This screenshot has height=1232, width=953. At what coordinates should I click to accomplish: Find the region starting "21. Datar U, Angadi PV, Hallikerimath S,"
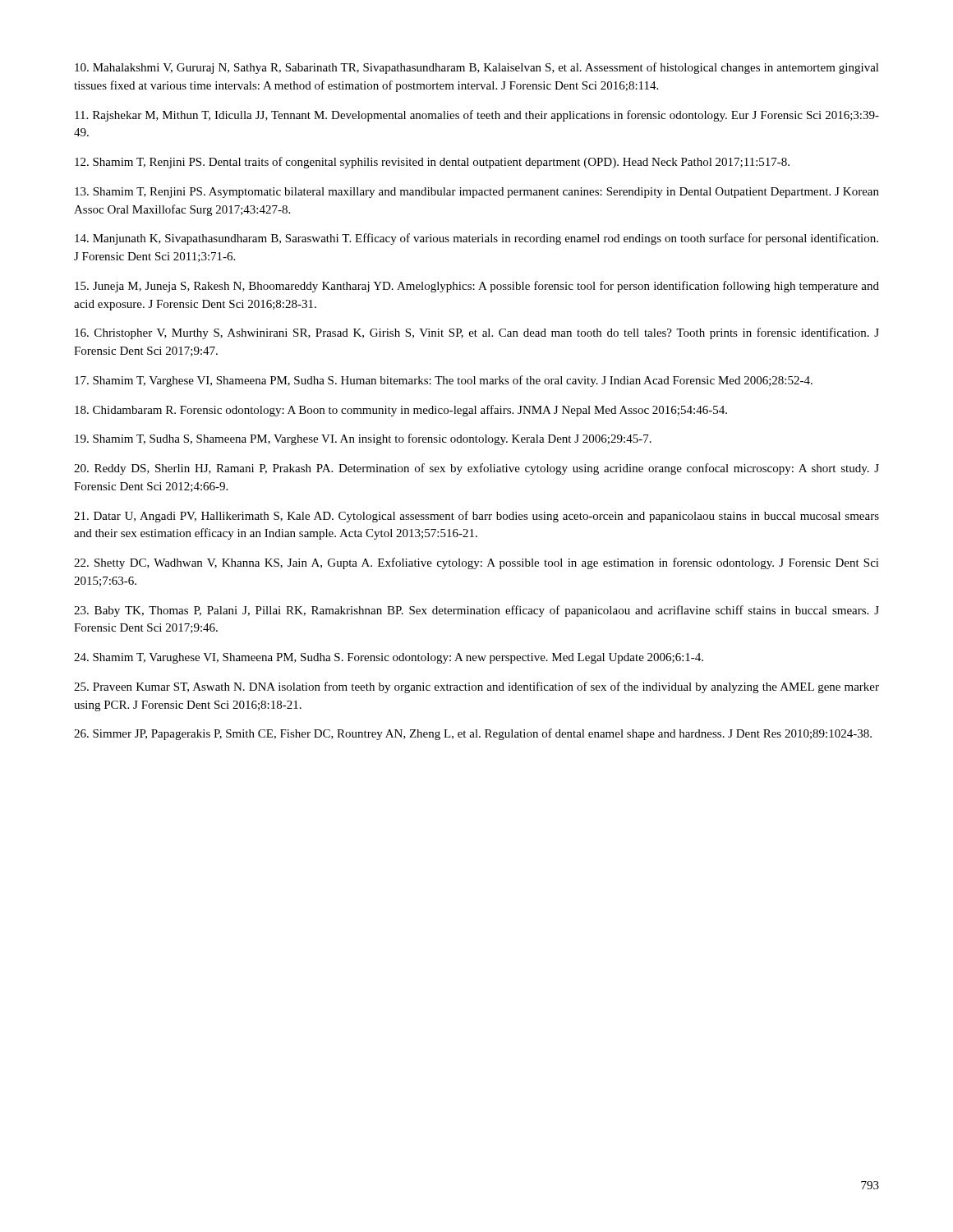[x=476, y=524]
